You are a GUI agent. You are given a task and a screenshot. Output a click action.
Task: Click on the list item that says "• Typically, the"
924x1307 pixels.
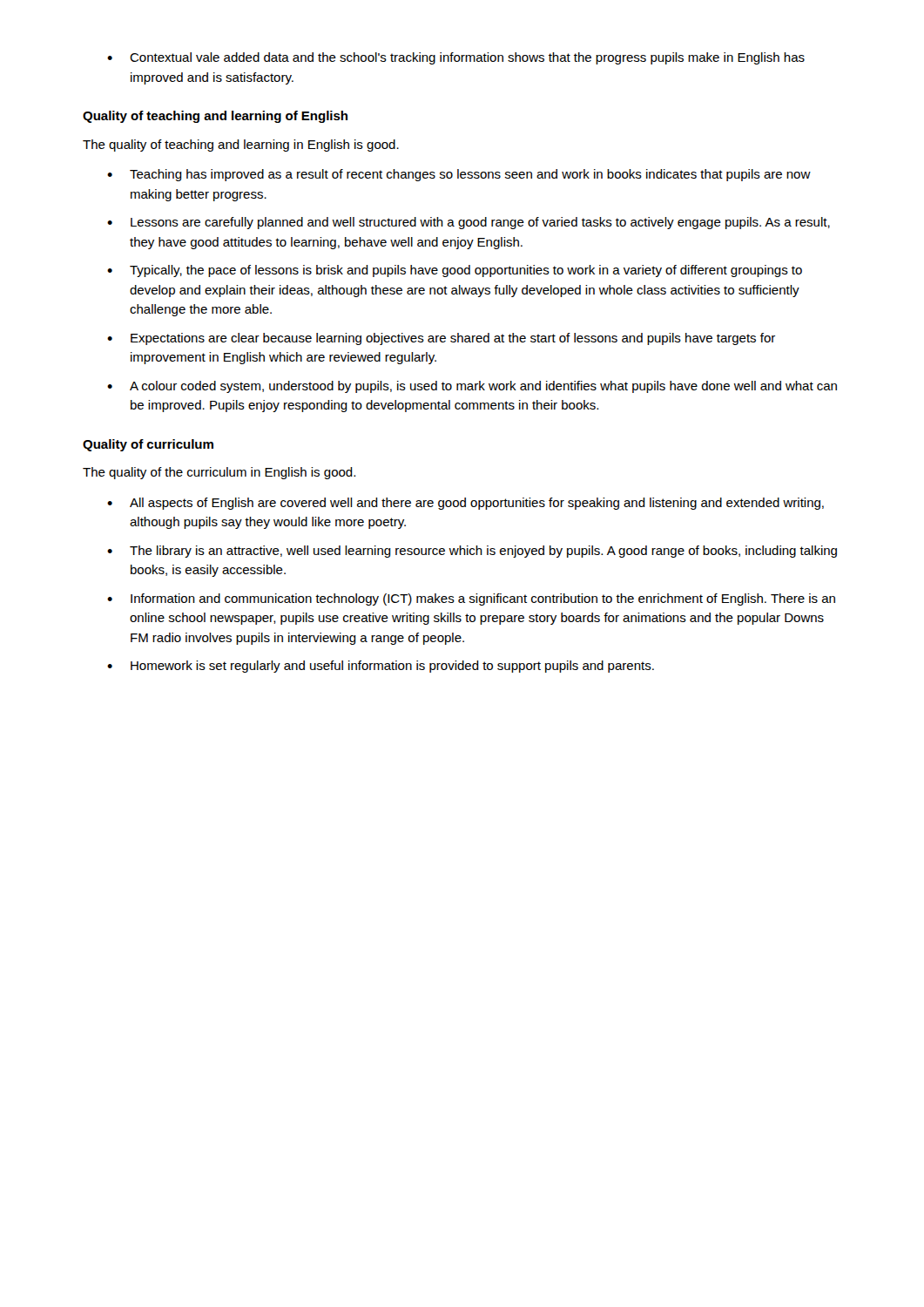tap(474, 290)
